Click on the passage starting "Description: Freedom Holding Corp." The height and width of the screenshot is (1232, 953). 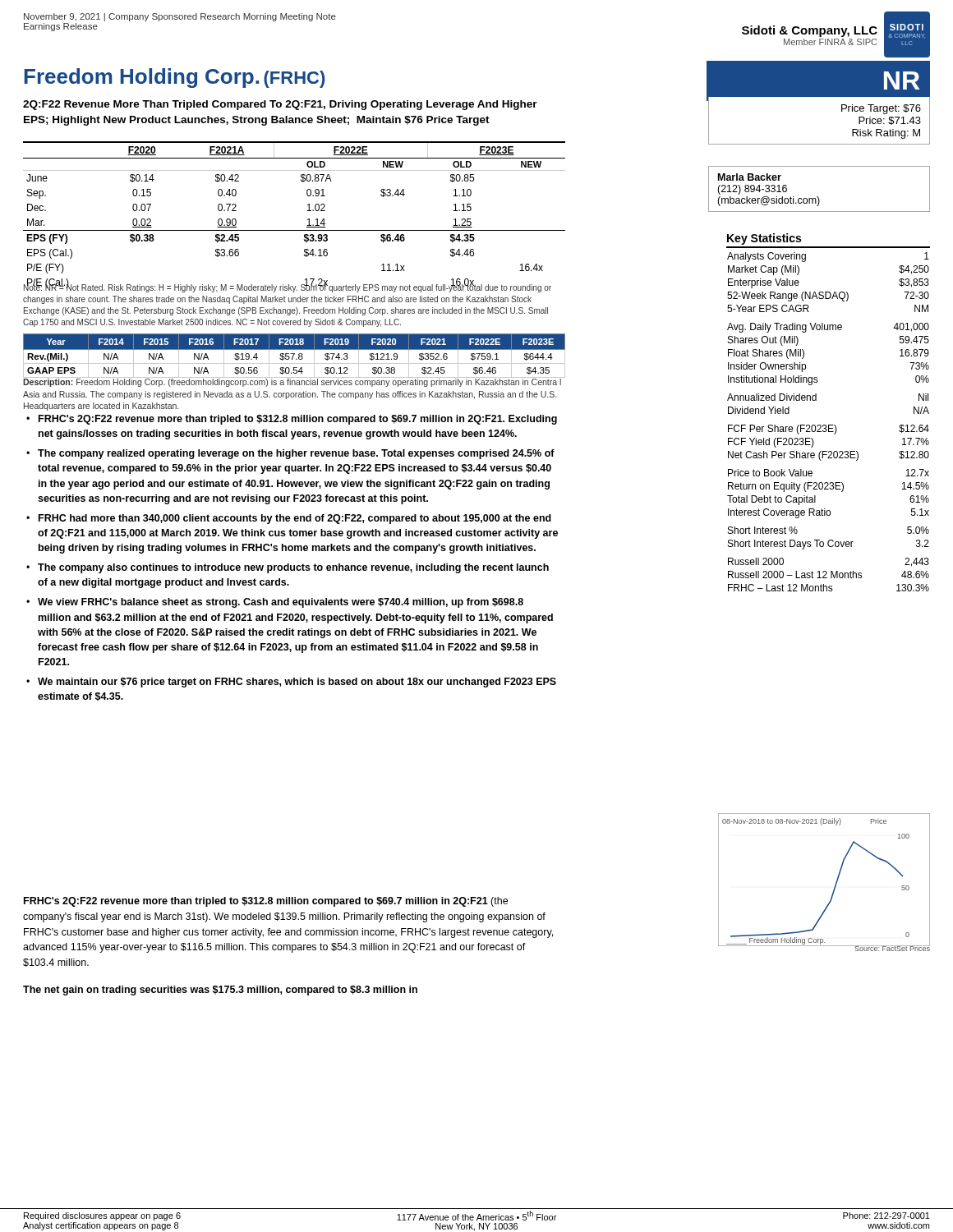(292, 394)
